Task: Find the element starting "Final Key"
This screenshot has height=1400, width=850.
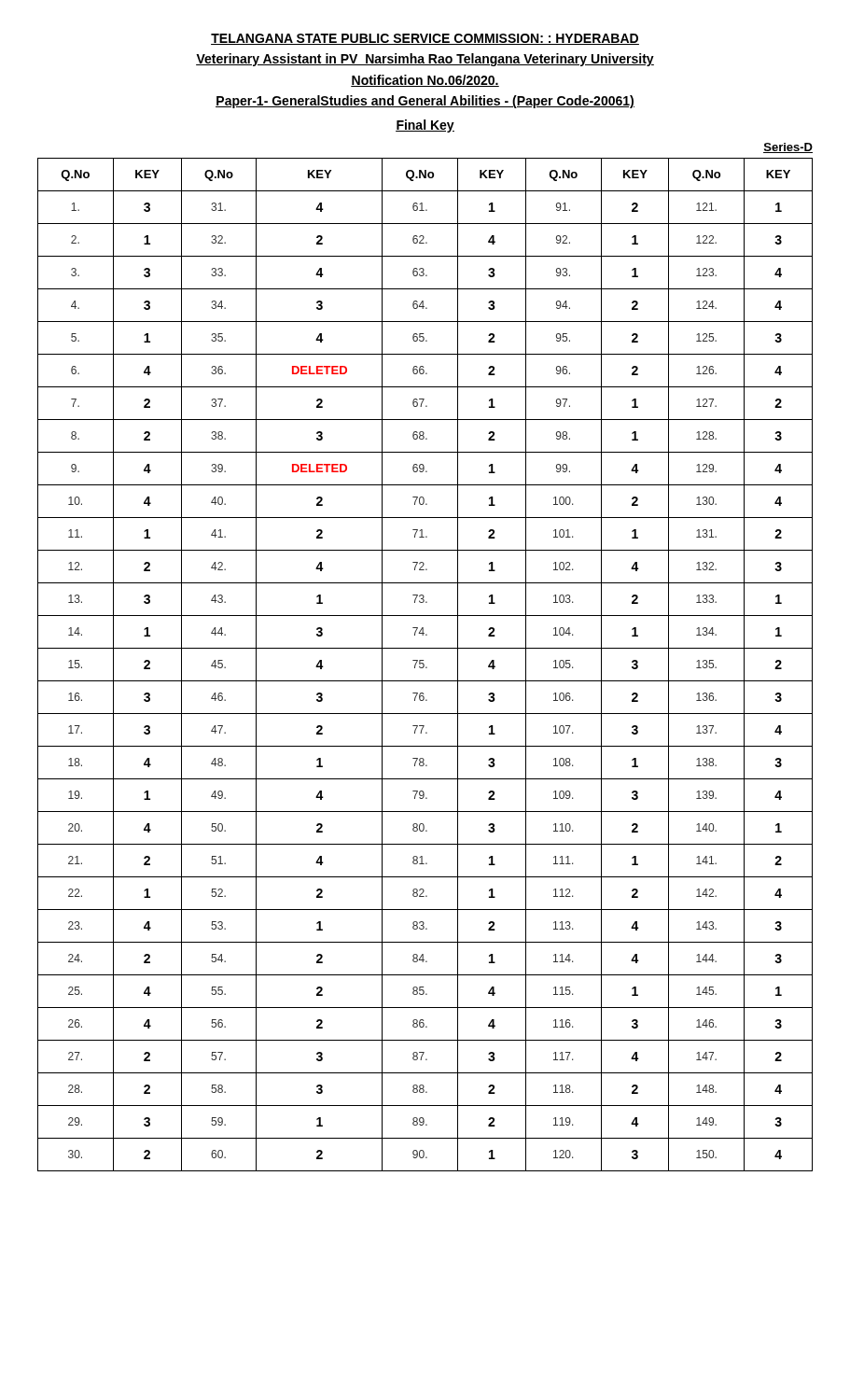Action: click(x=425, y=125)
